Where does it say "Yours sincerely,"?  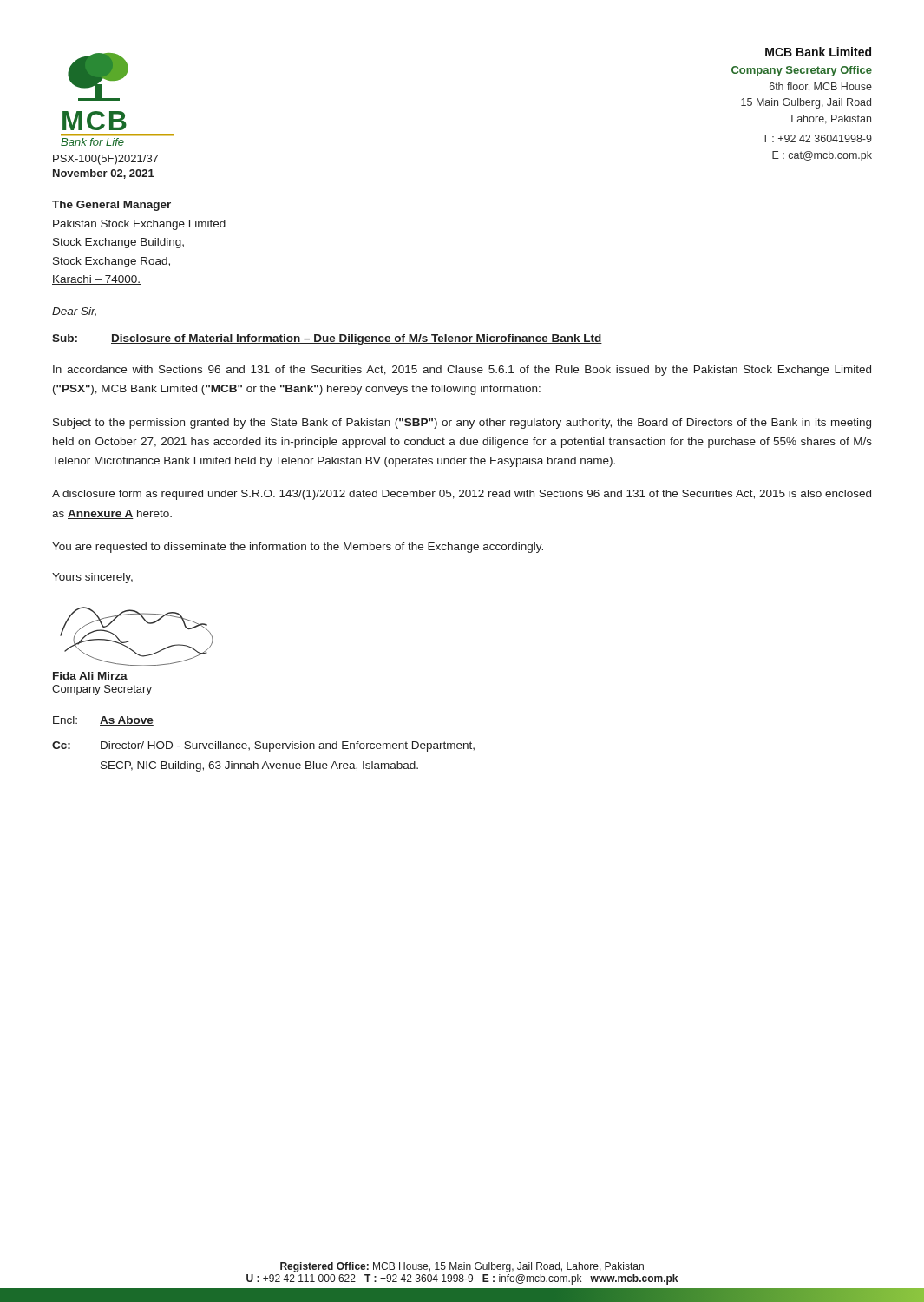pos(93,577)
